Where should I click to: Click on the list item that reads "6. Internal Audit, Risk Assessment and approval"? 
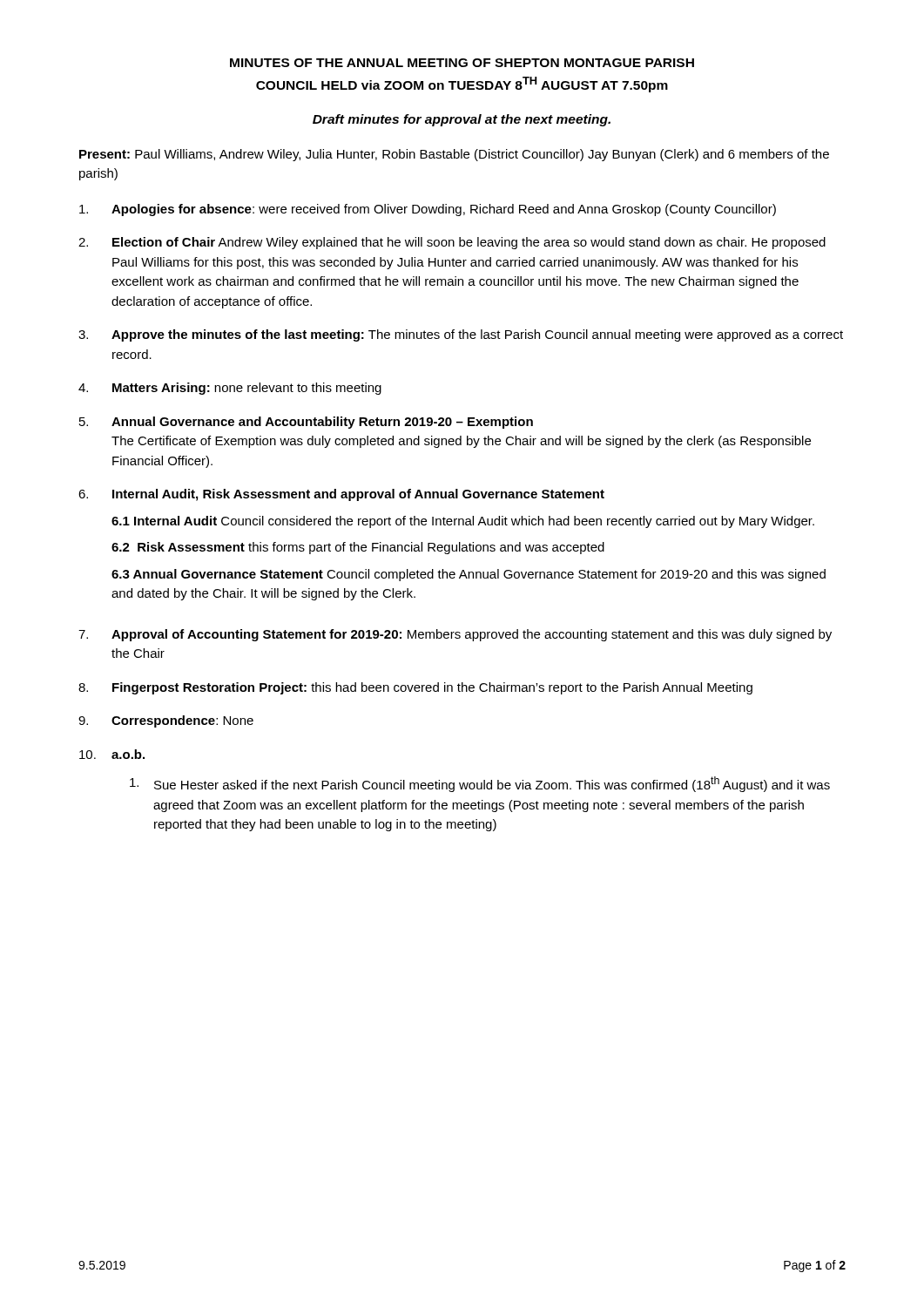462,548
